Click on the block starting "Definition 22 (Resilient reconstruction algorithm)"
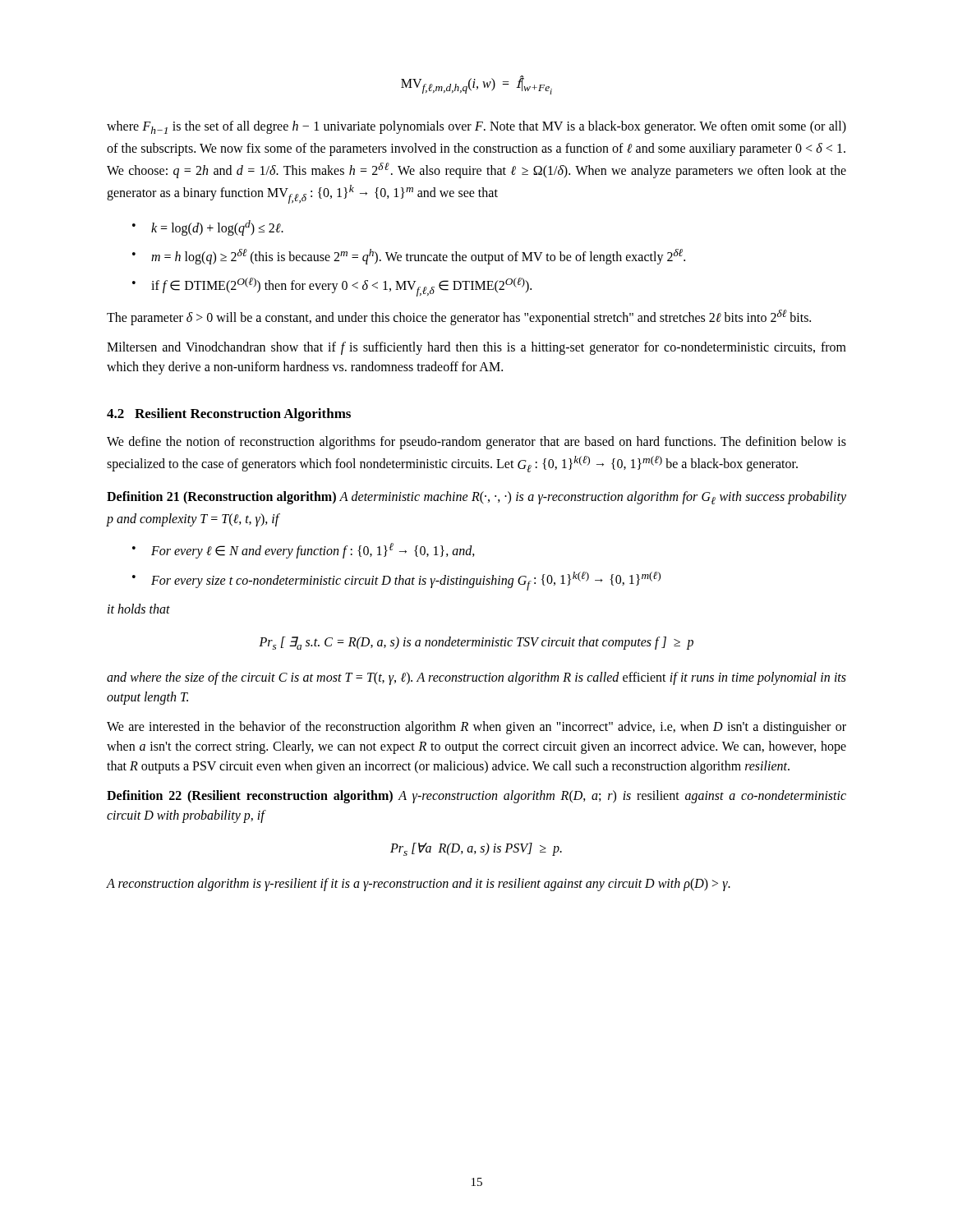 [x=476, y=805]
